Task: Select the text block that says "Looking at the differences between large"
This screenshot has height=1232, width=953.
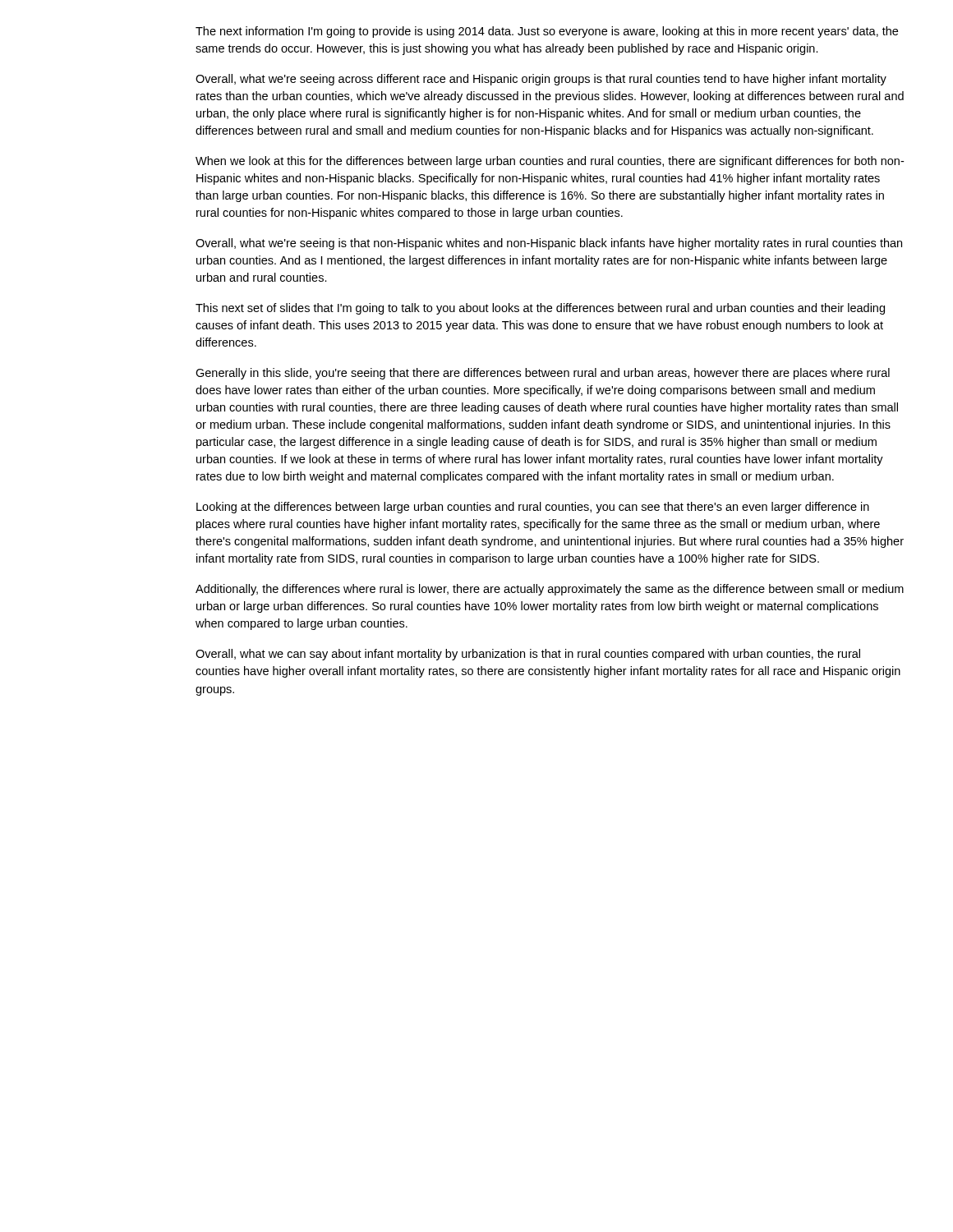Action: pos(550,533)
